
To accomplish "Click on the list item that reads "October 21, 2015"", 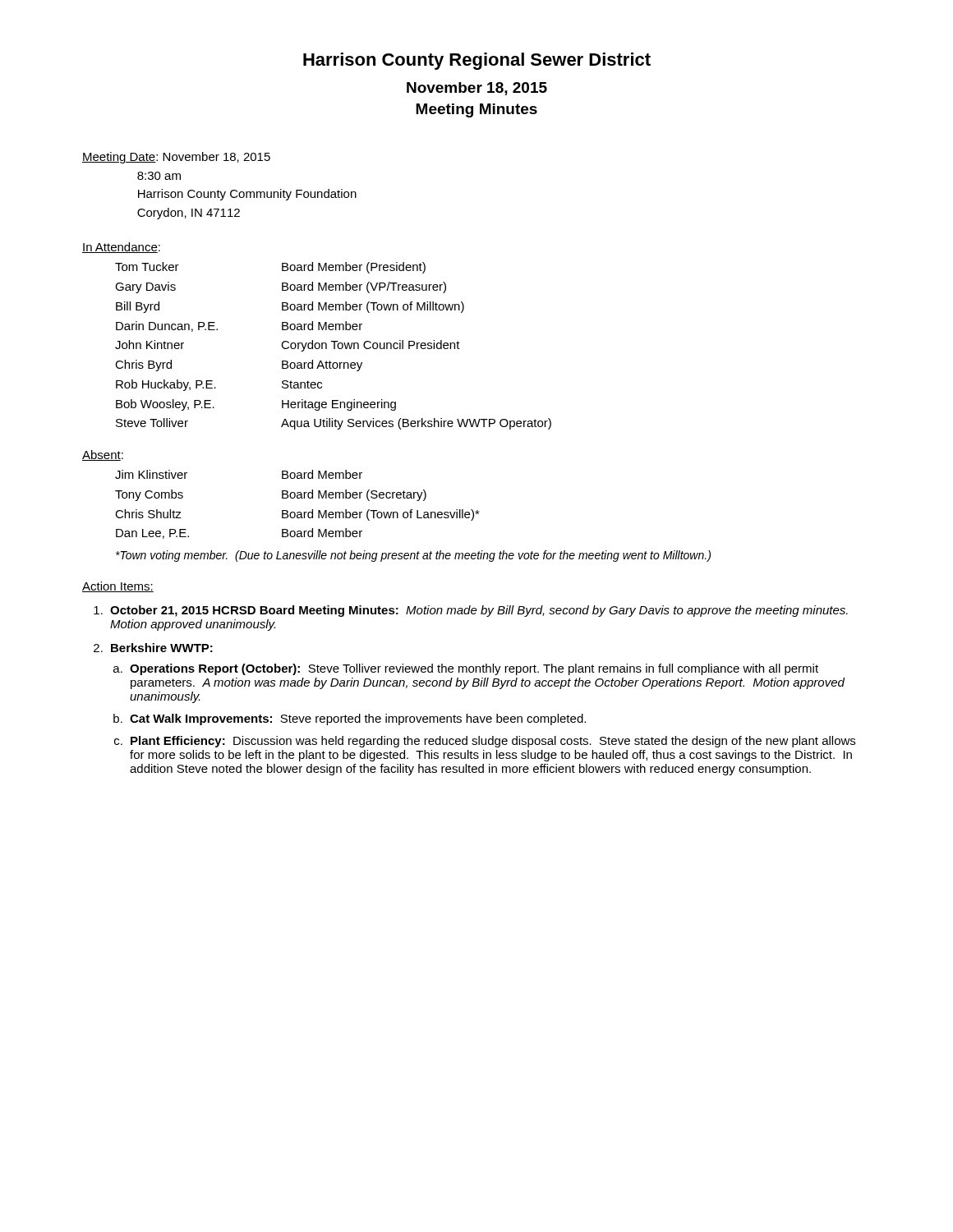I will pyautogui.click(x=481, y=617).
